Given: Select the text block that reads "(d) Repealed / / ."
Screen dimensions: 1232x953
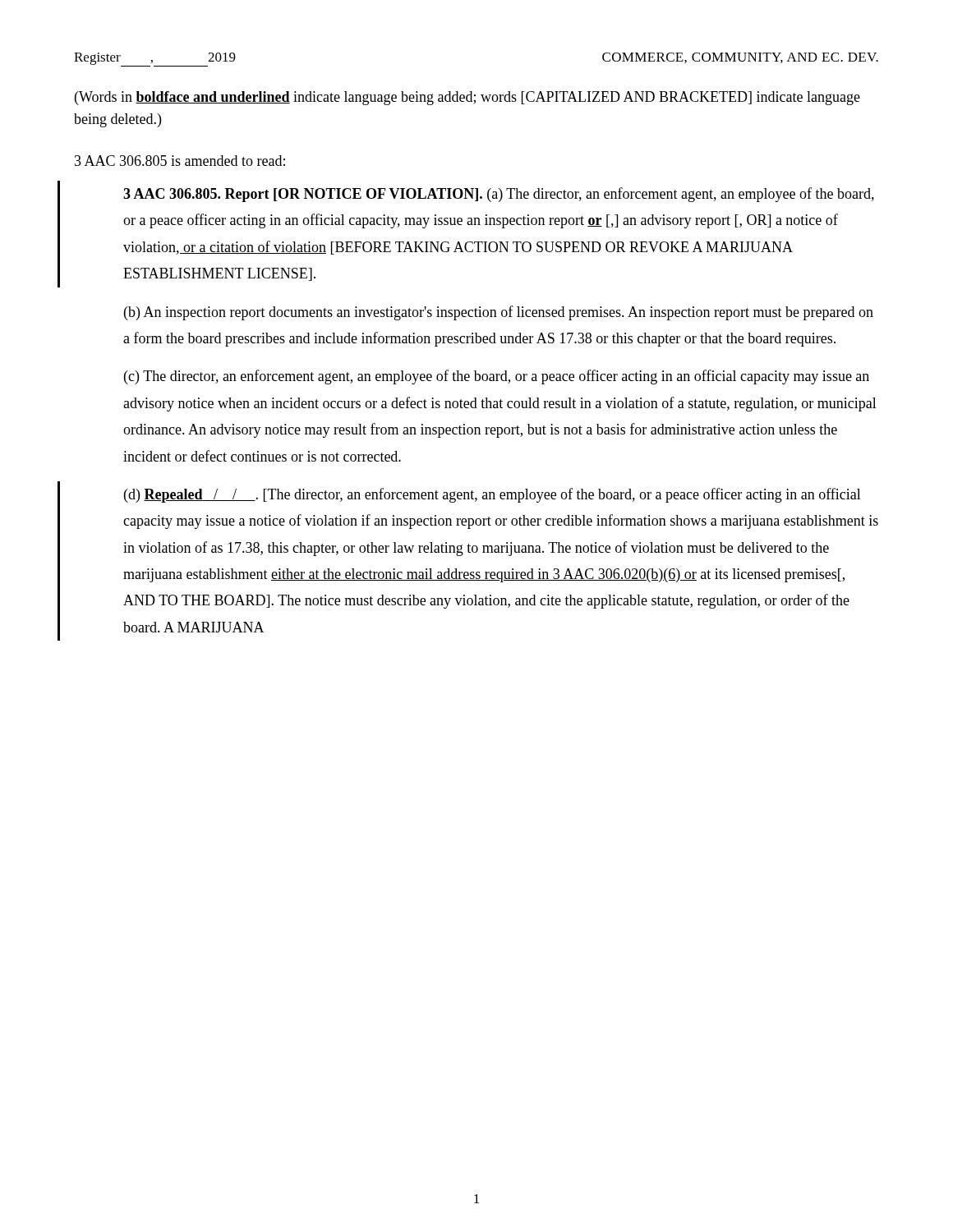Looking at the screenshot, I should (501, 561).
